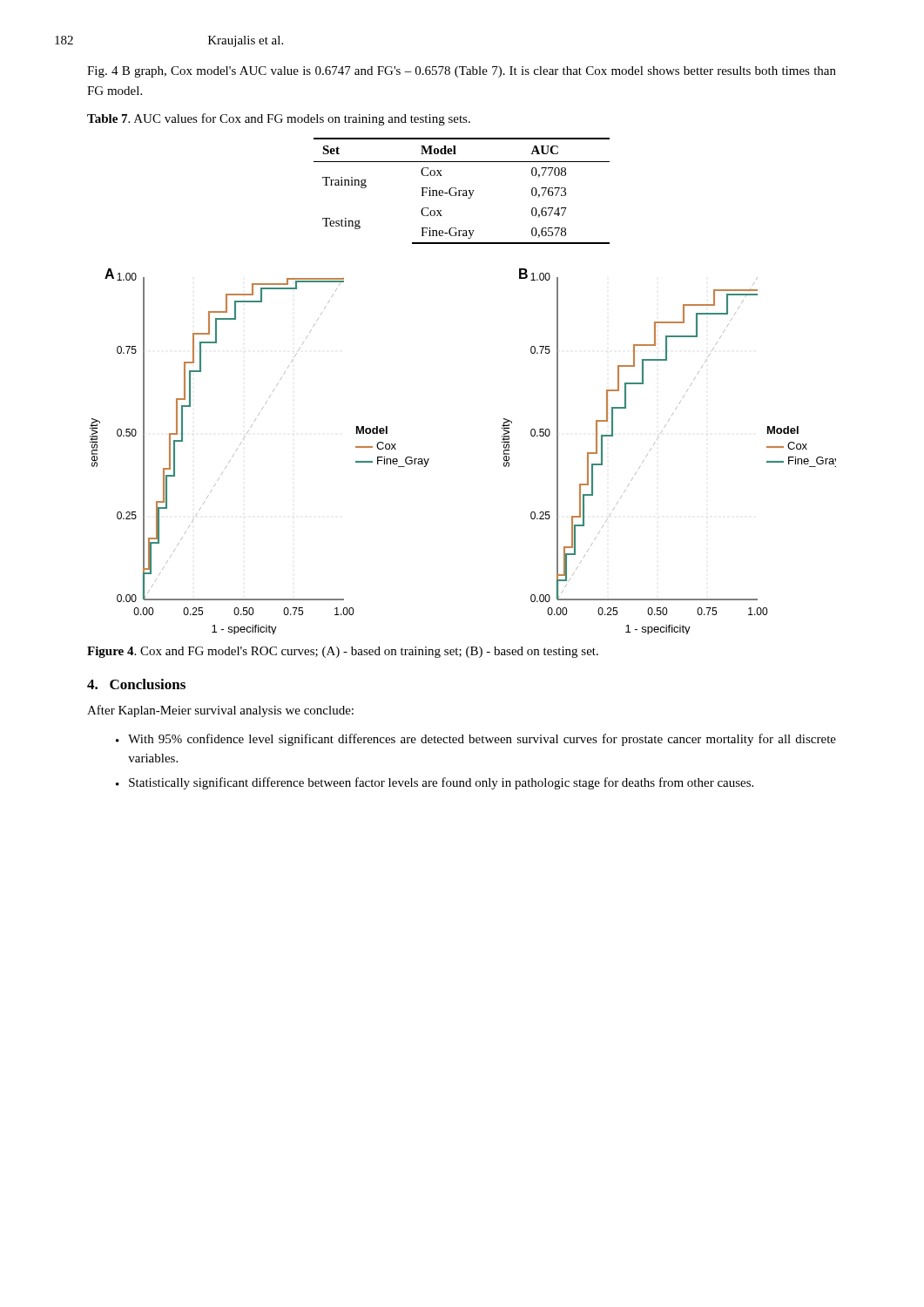924x1307 pixels.
Task: Find the text starting "After Kaplan-Meier survival analysis we conclude:"
Action: [221, 710]
